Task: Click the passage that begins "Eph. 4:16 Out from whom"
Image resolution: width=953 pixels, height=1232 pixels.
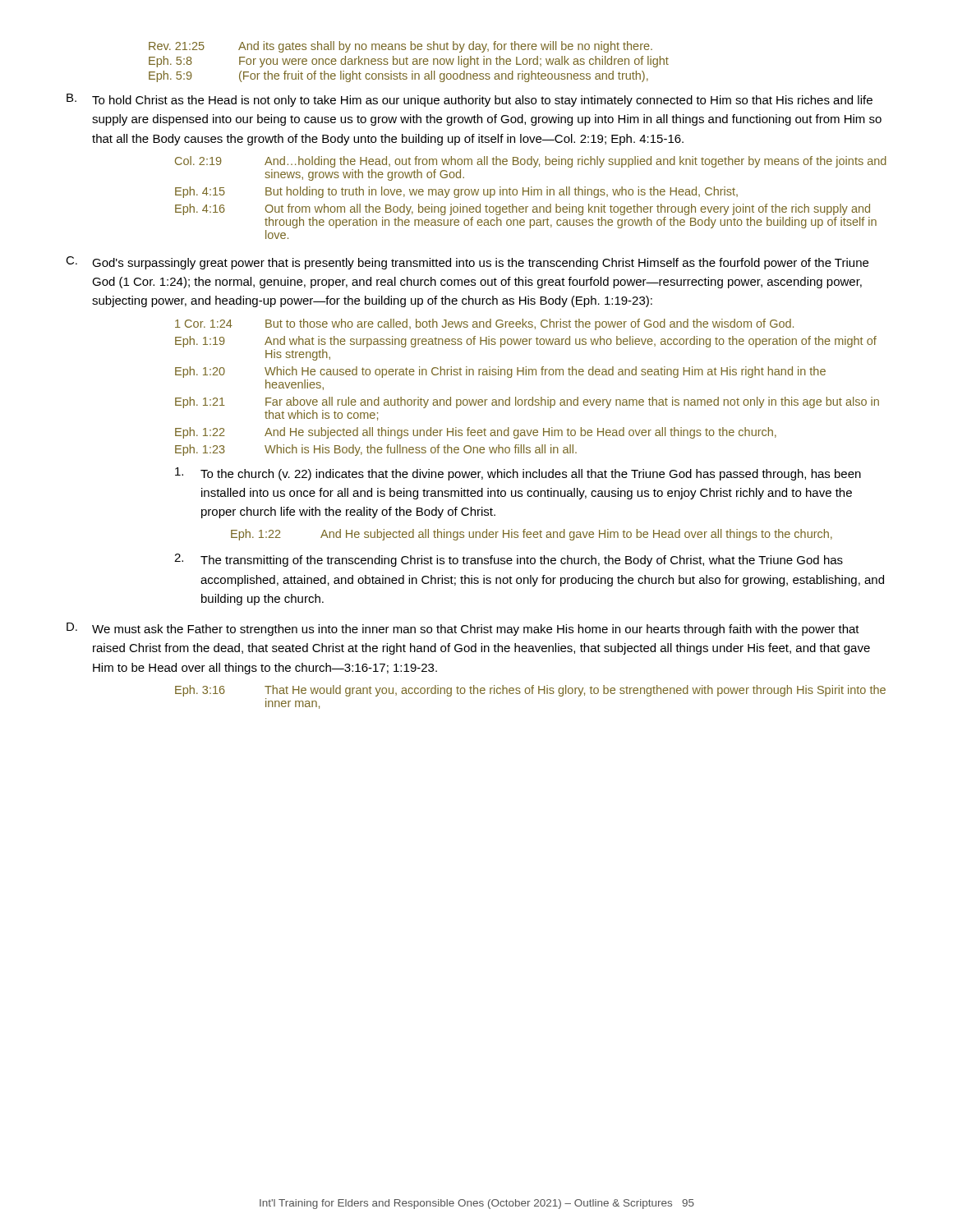Action: point(531,222)
